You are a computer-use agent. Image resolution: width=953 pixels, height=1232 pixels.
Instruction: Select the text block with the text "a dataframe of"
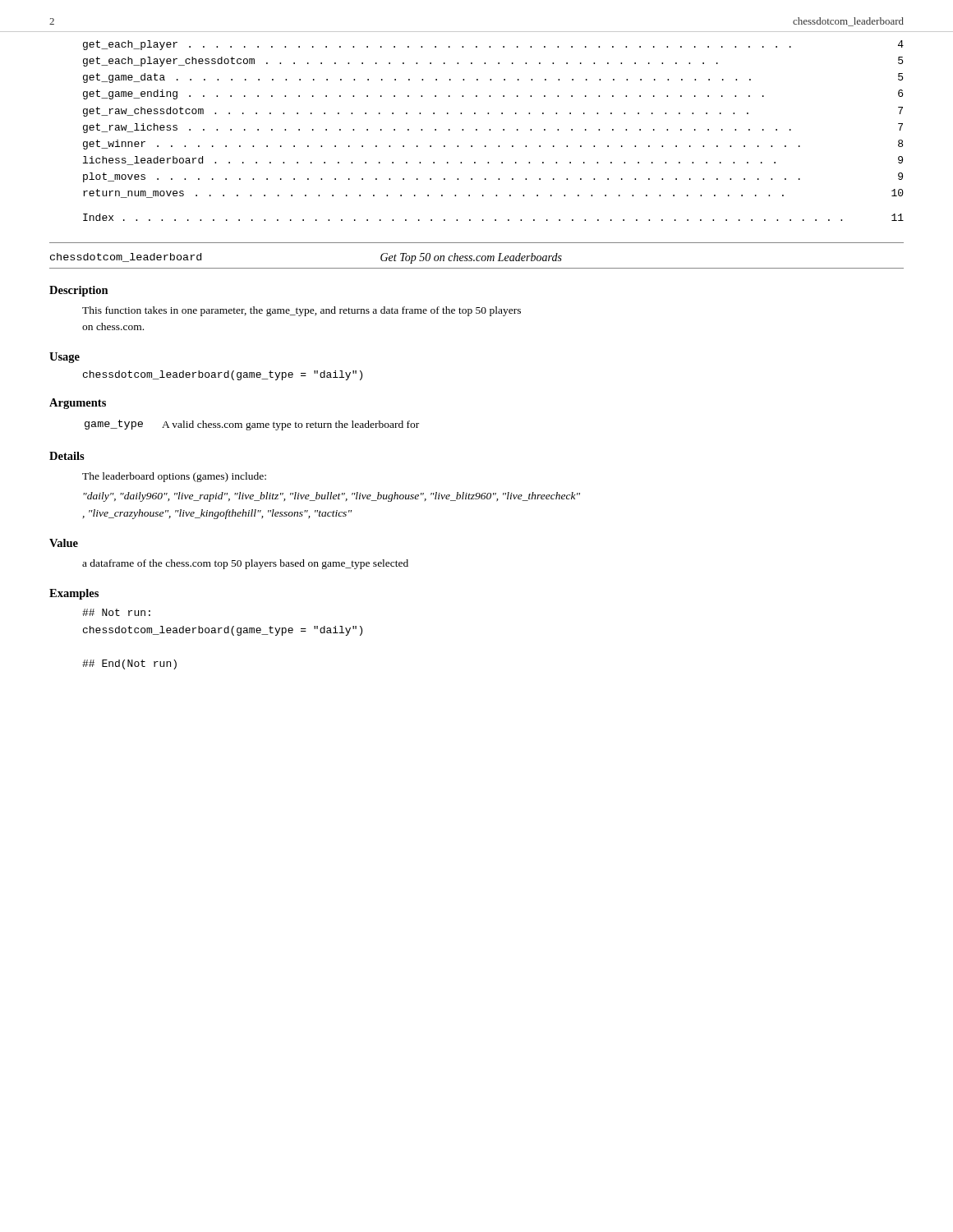click(245, 563)
